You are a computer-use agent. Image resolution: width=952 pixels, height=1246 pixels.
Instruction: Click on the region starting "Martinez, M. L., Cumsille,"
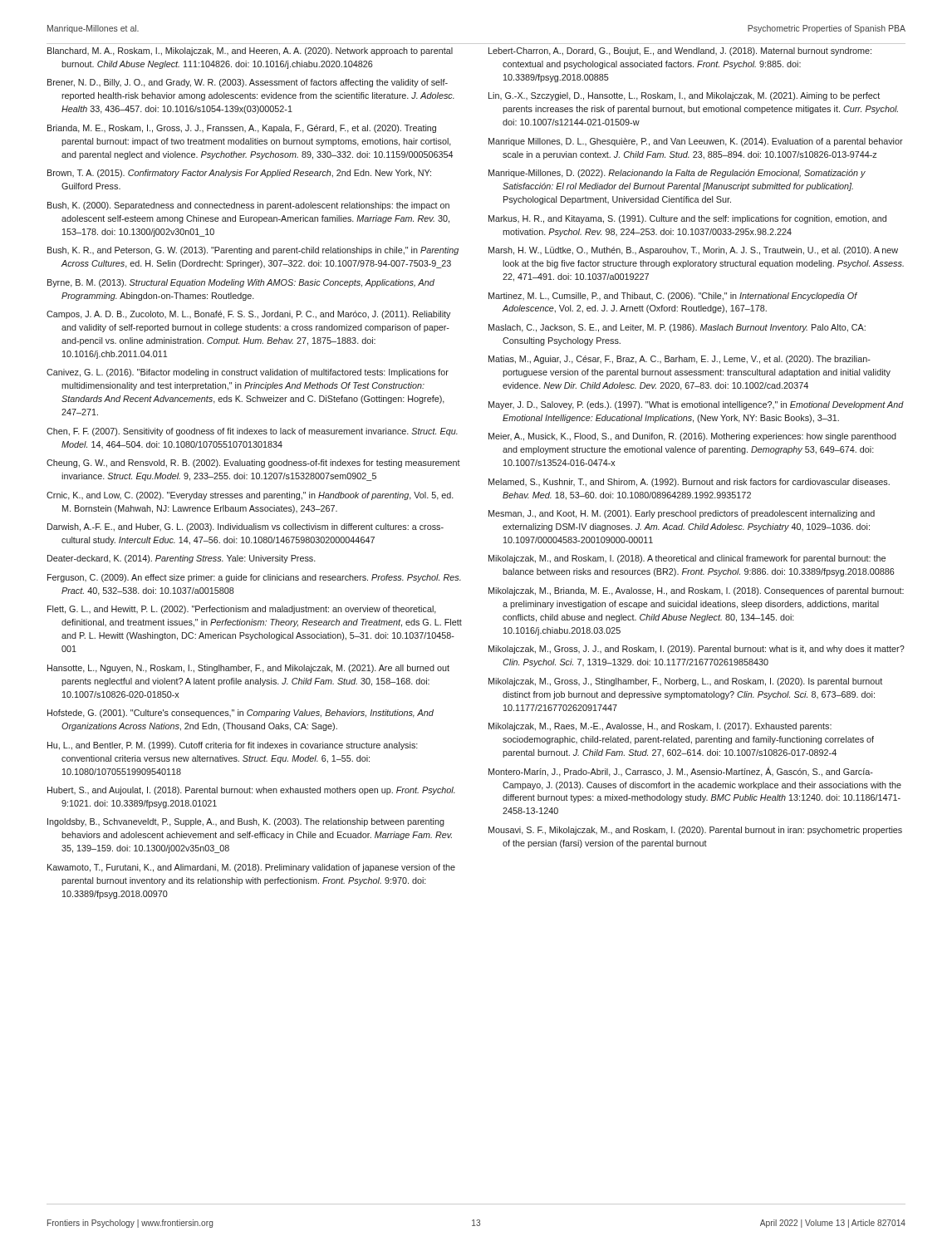click(672, 302)
